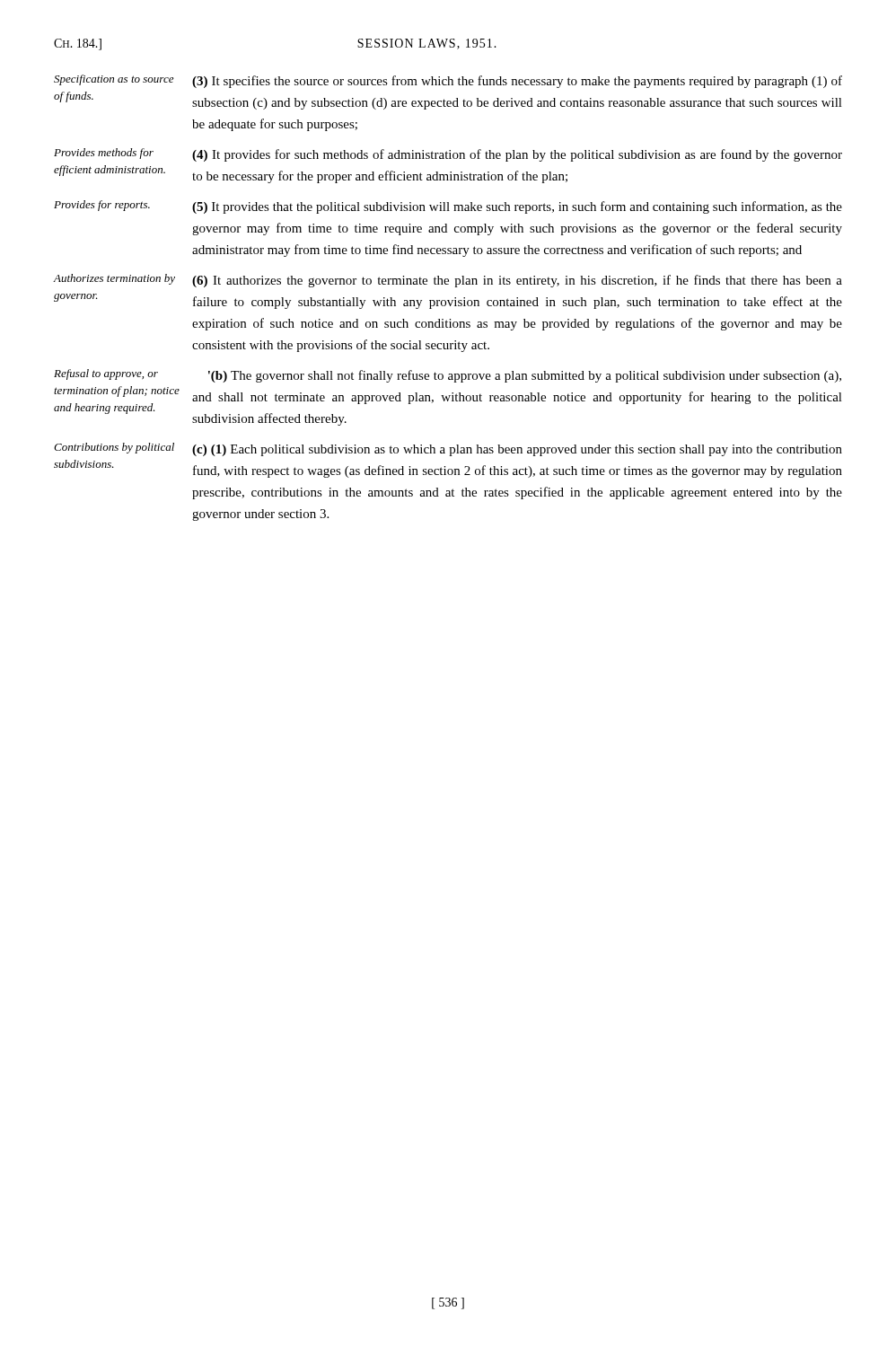Select the text starting "(6) It authorizes the"
The image size is (896, 1347).
click(x=517, y=313)
